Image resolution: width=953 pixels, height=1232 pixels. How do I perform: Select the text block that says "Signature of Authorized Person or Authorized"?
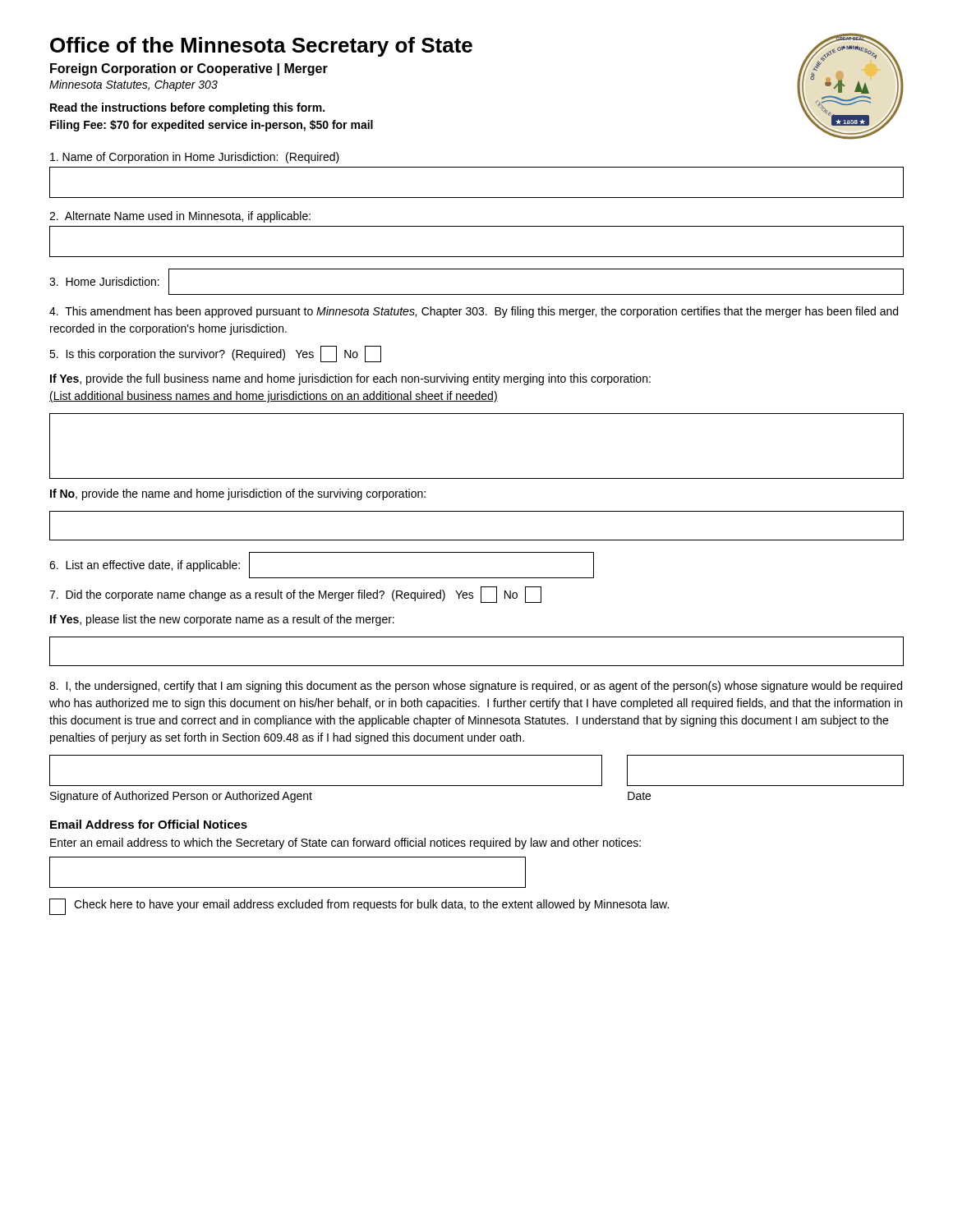(476, 796)
